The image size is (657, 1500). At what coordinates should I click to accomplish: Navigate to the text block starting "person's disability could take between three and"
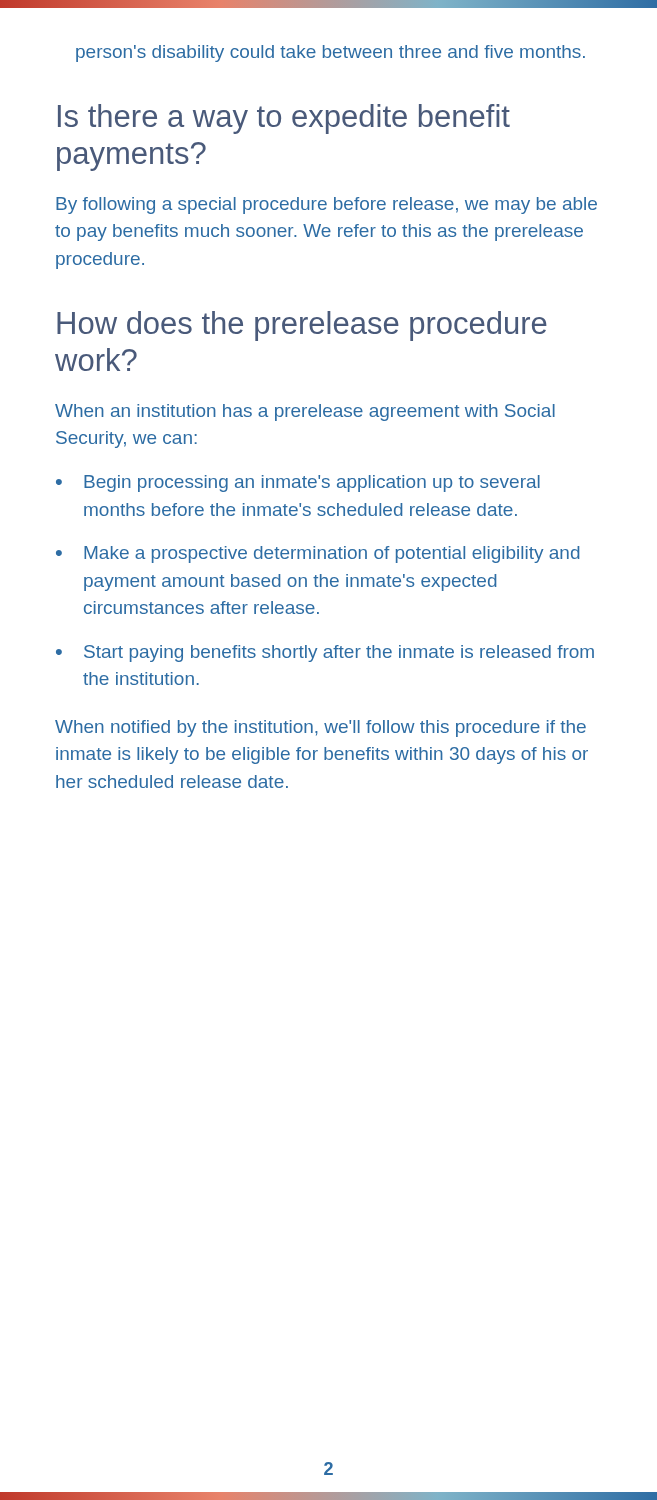pyautogui.click(x=331, y=51)
